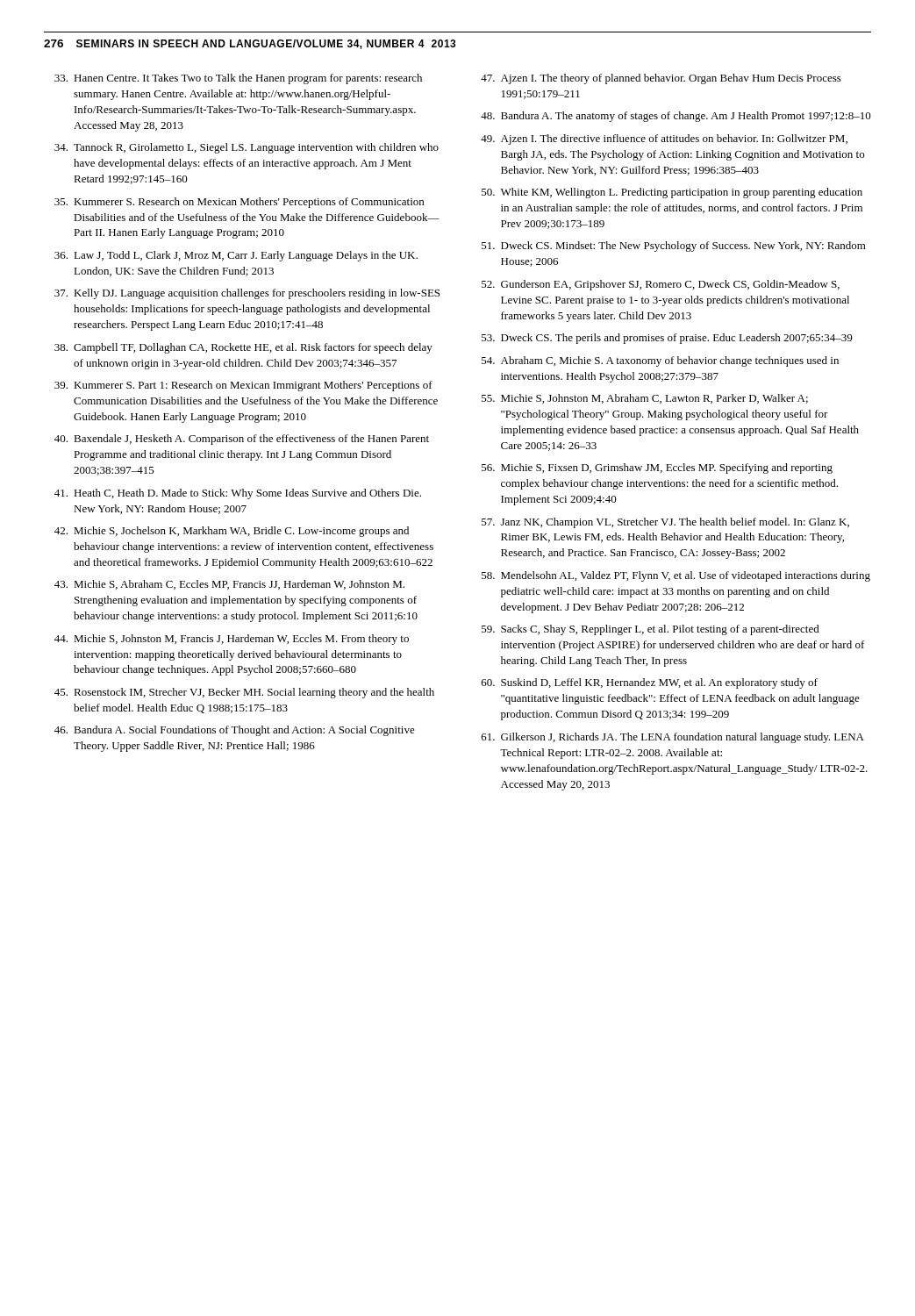Find the block on this page that starts "44. Michie S, Johnston M, Francis J,"
Screen dimensions: 1316x915
click(x=244, y=654)
